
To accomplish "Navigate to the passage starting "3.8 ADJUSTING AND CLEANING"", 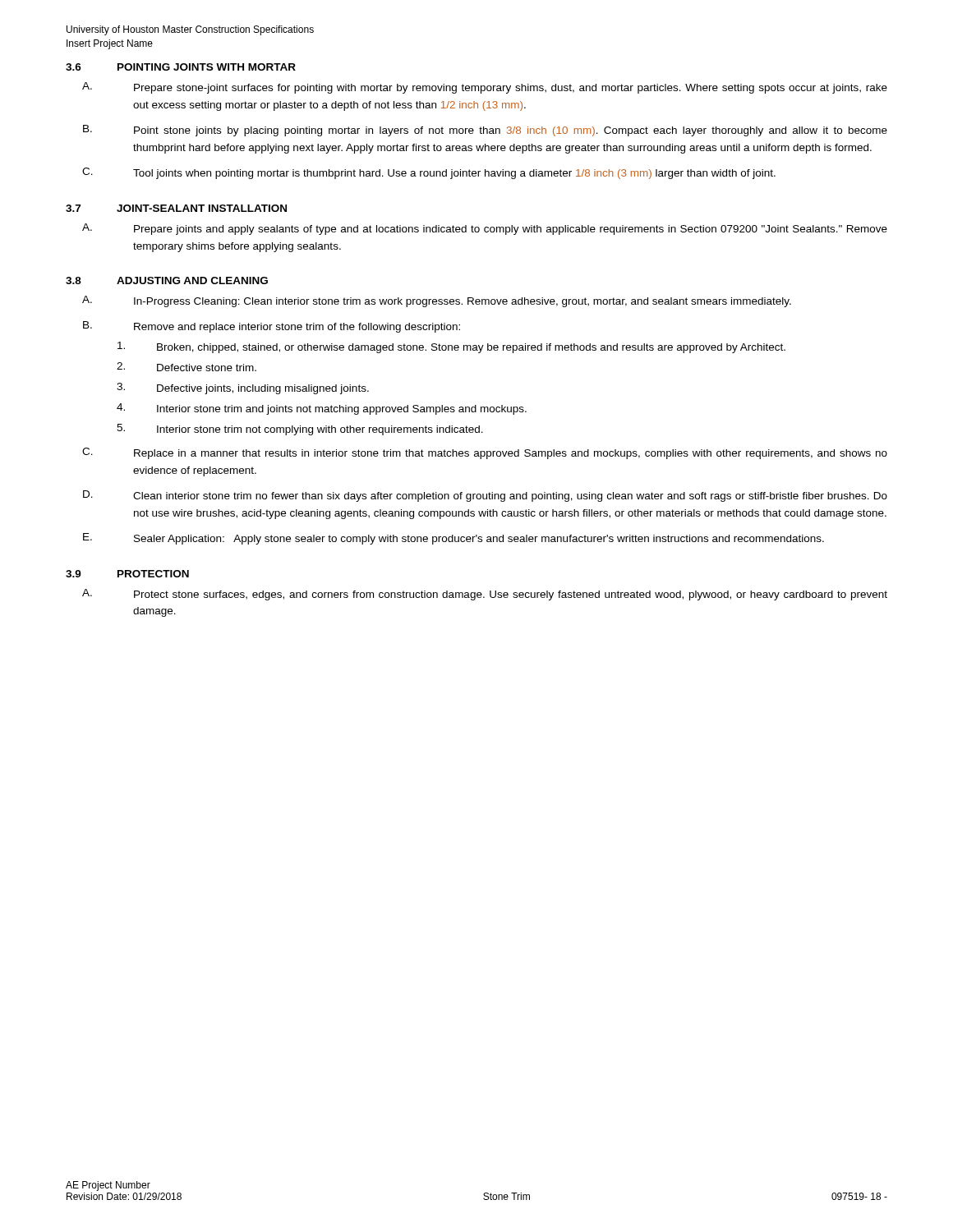I will pos(167,281).
